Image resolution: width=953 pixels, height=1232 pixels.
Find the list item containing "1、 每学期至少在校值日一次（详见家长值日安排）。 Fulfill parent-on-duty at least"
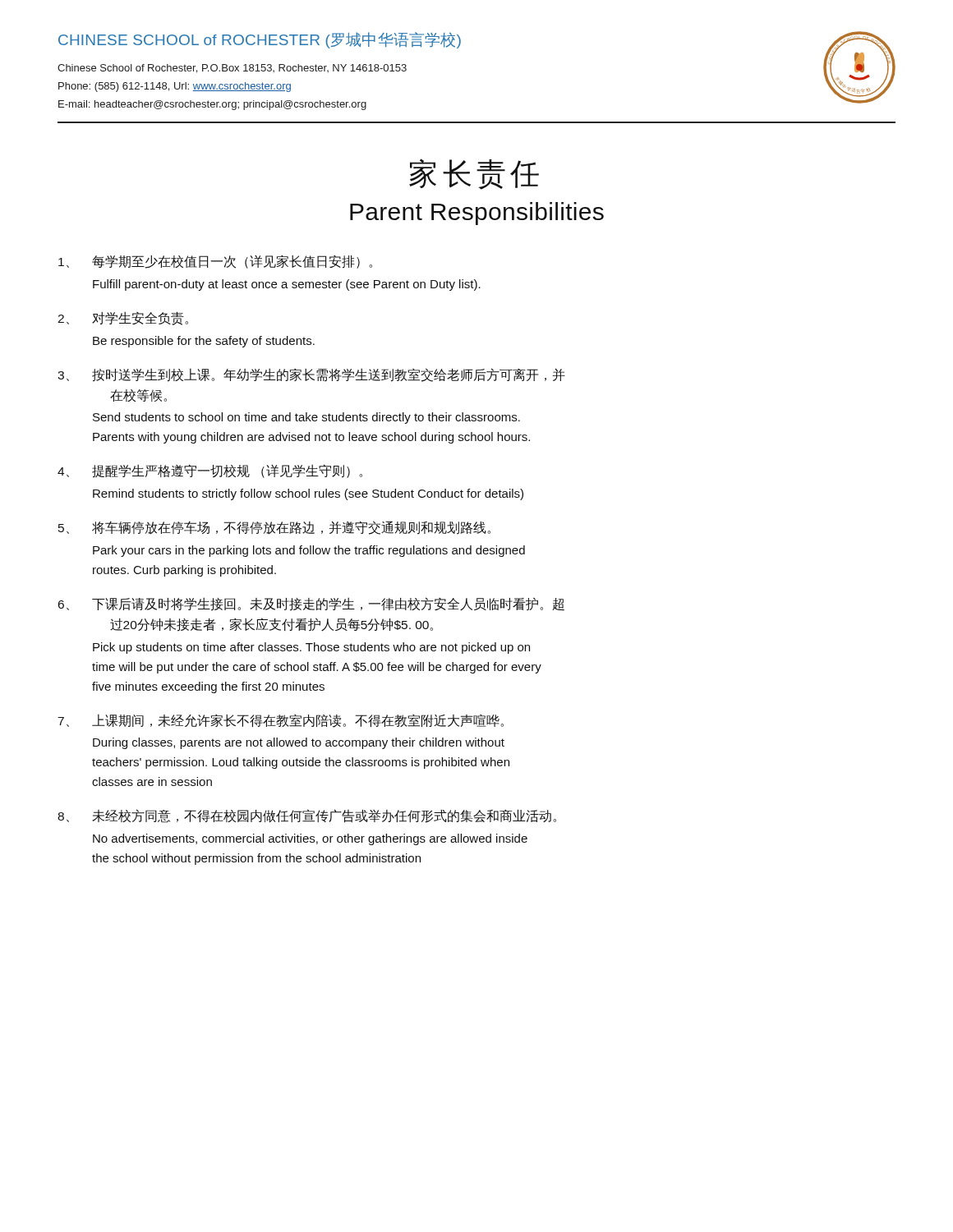point(476,273)
